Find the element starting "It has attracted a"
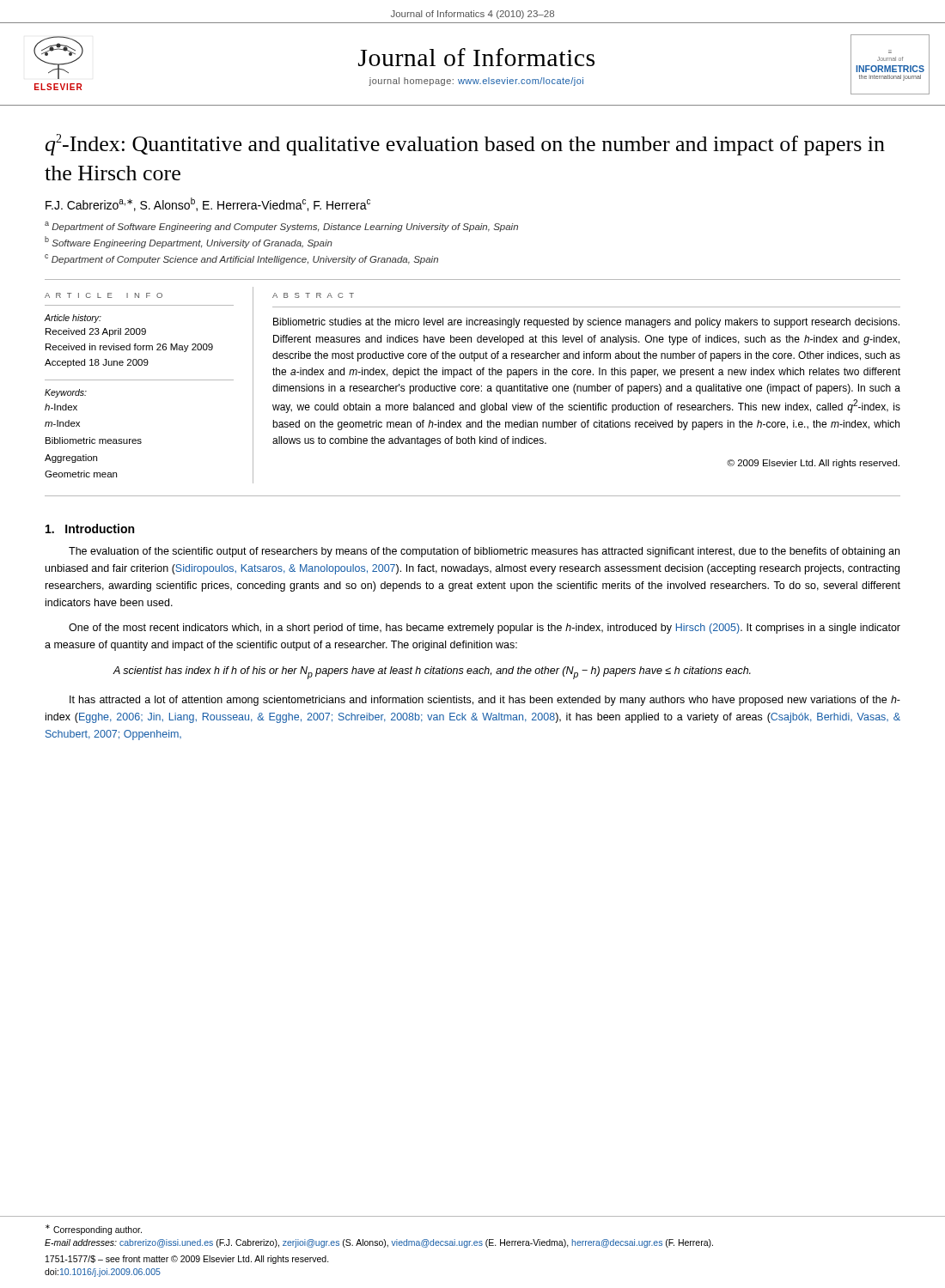The height and width of the screenshot is (1288, 945). [x=472, y=717]
